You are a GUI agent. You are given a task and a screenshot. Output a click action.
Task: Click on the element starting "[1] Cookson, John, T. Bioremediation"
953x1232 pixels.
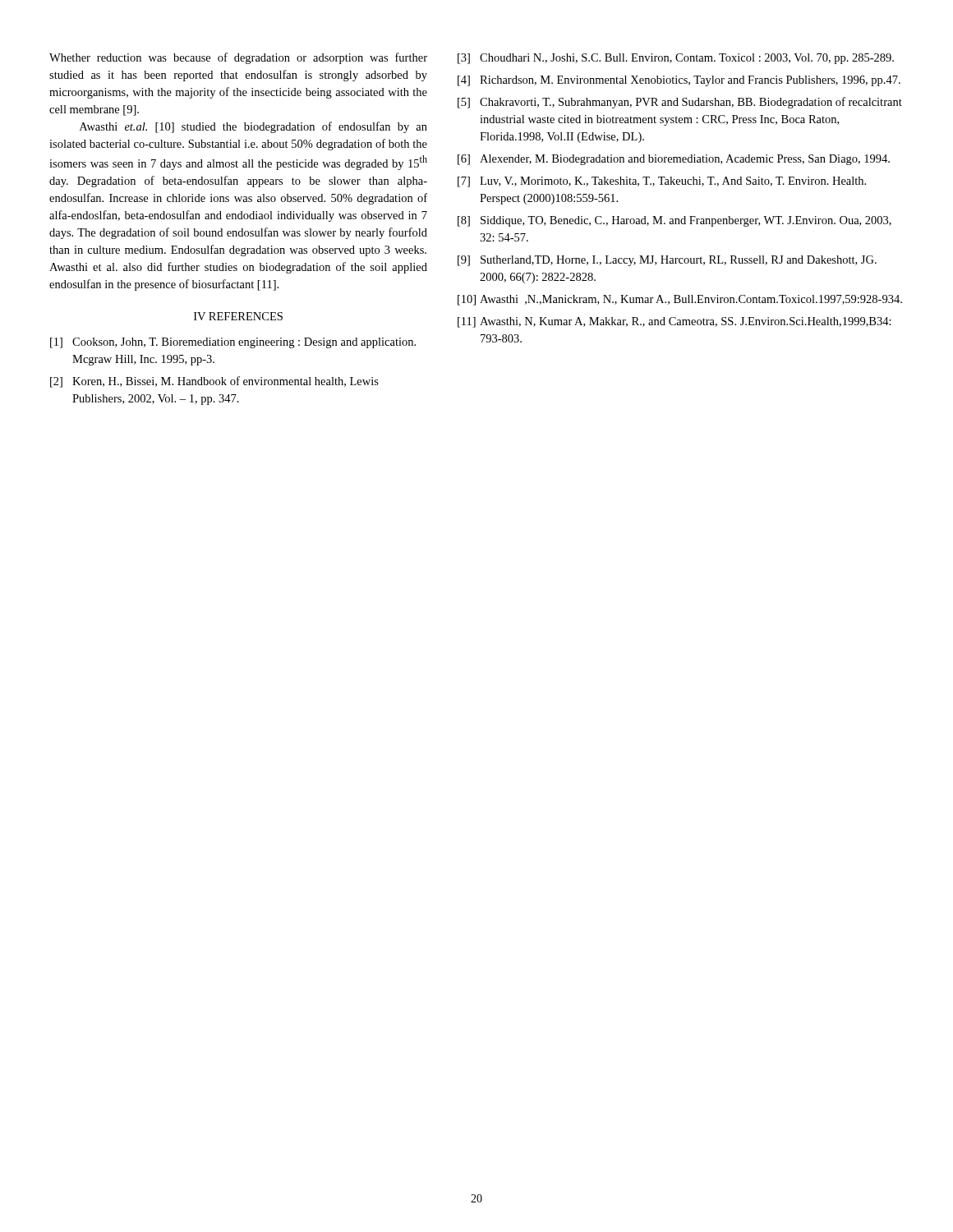[238, 351]
